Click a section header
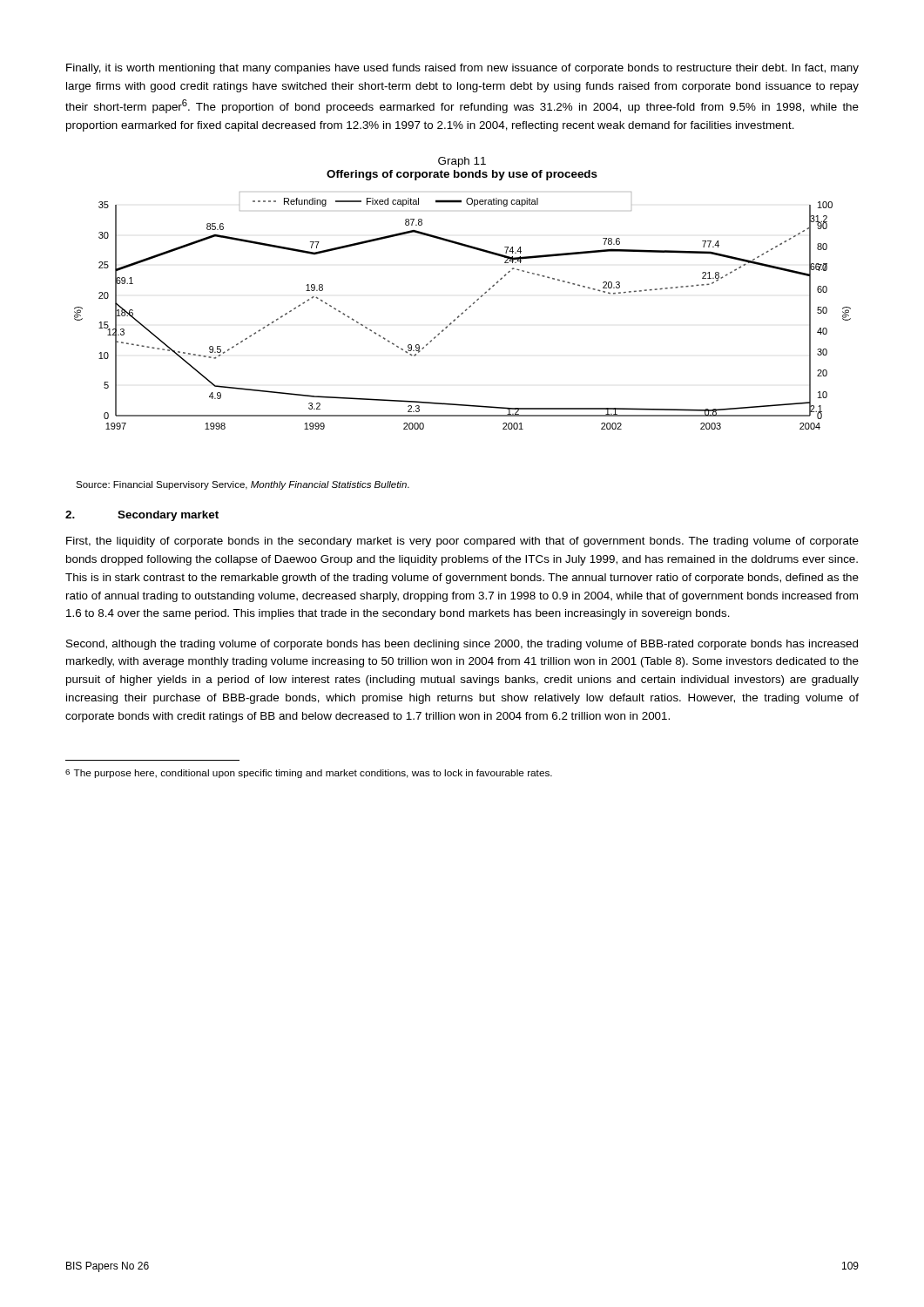The height and width of the screenshot is (1307, 924). pos(142,514)
